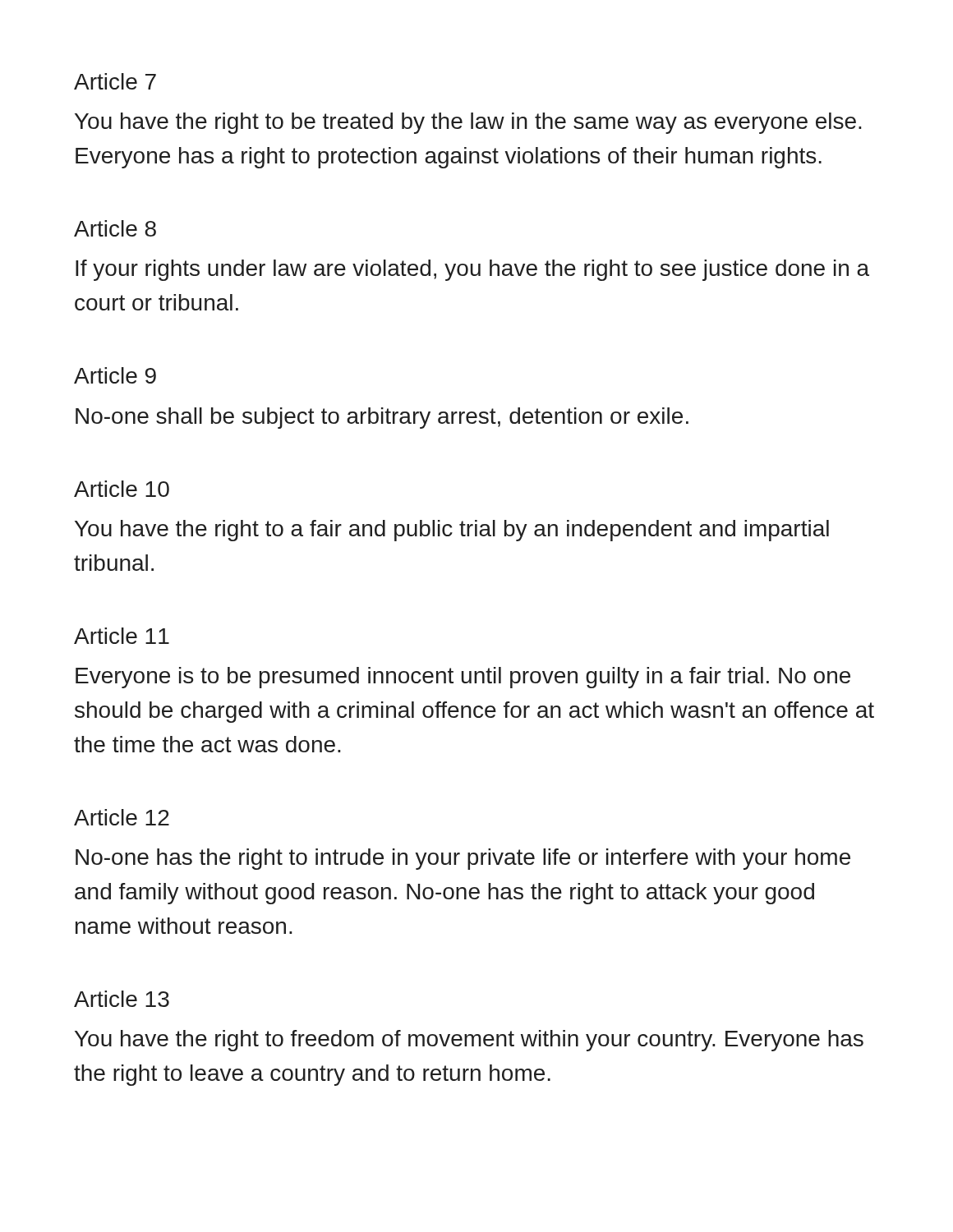Point to the block starting "Article 11"
The image size is (953, 1232).
tap(122, 636)
